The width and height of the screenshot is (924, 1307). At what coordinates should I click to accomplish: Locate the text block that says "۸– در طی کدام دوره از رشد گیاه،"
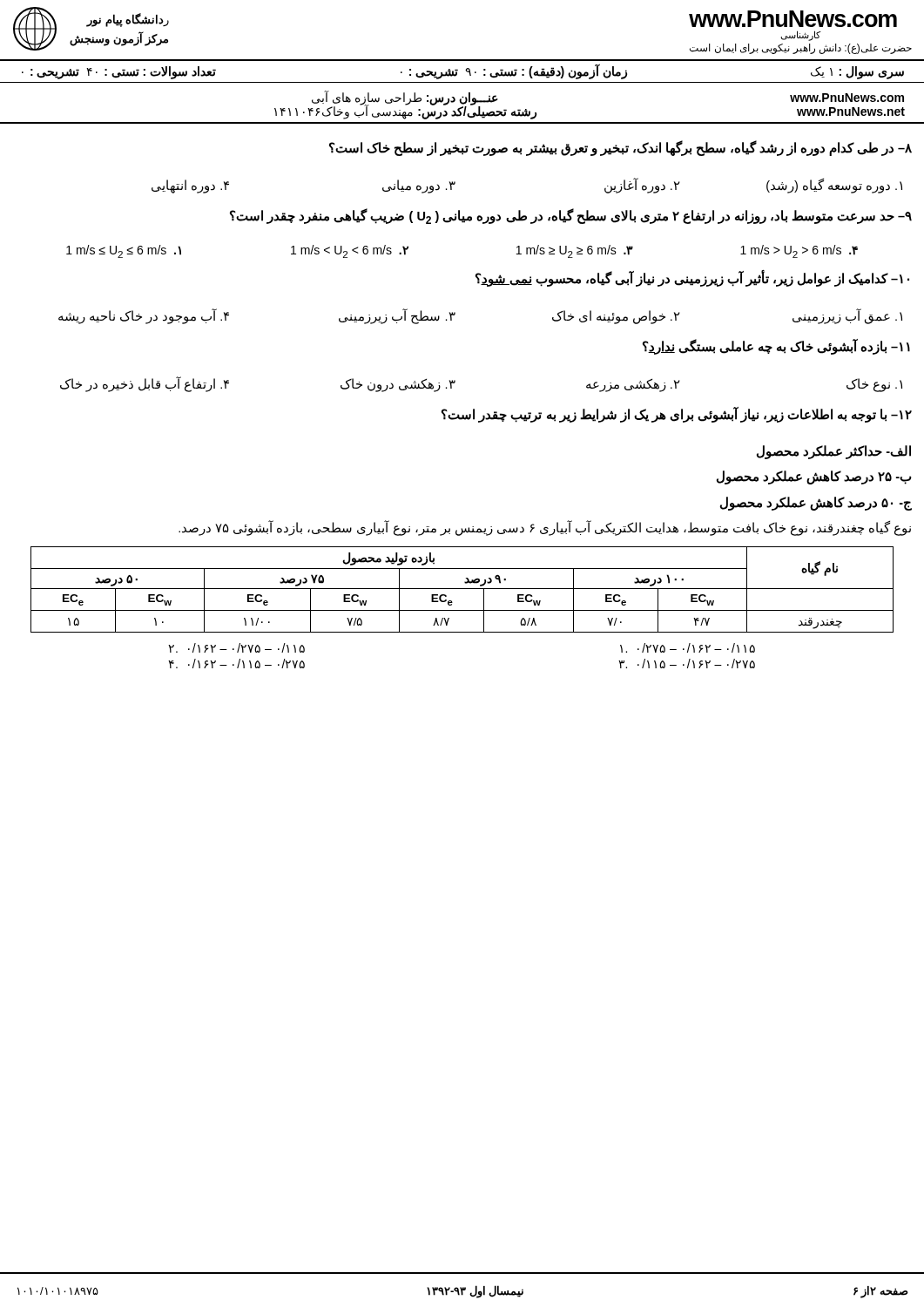coord(620,148)
